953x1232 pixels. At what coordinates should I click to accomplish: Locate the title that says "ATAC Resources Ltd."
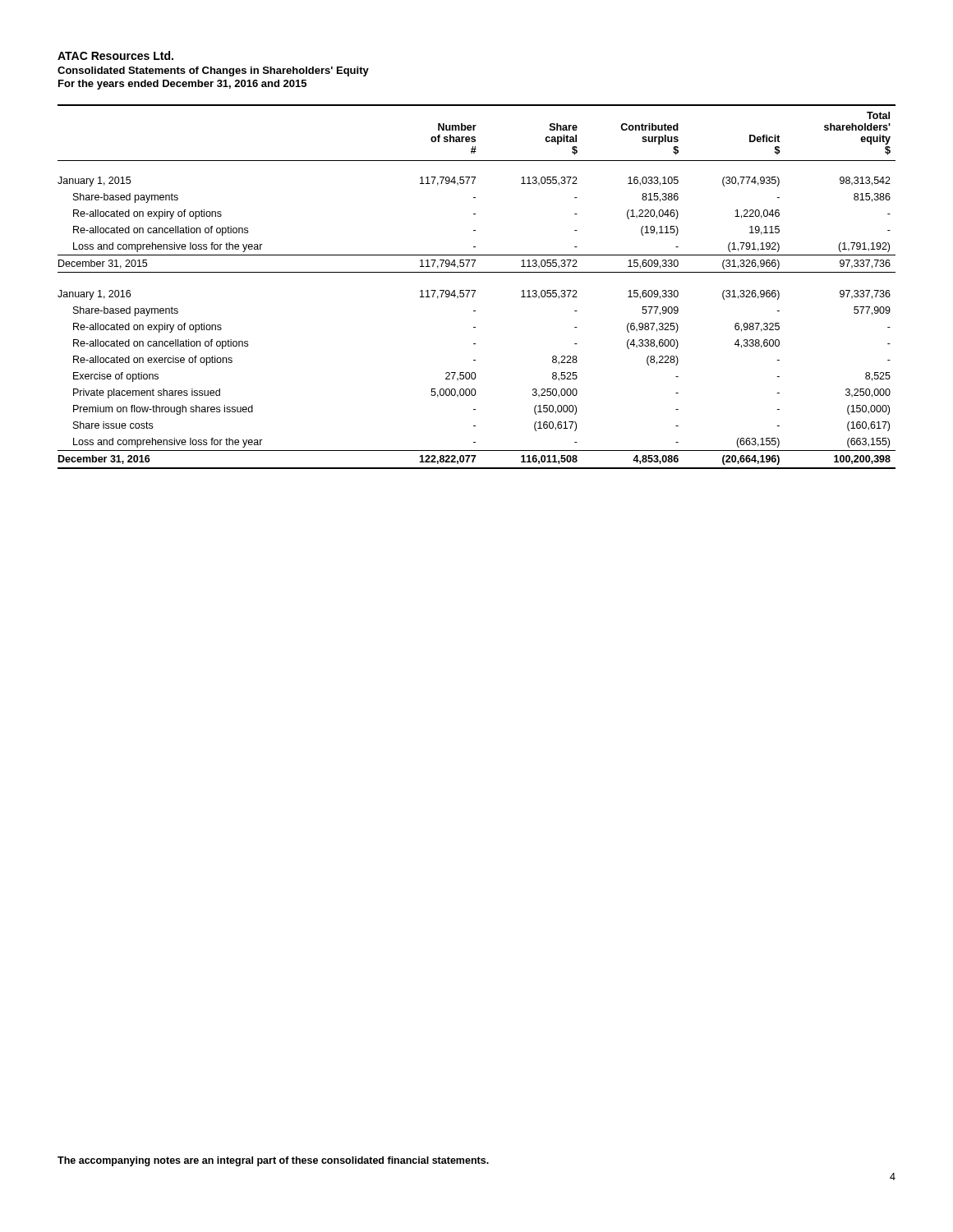tap(116, 56)
